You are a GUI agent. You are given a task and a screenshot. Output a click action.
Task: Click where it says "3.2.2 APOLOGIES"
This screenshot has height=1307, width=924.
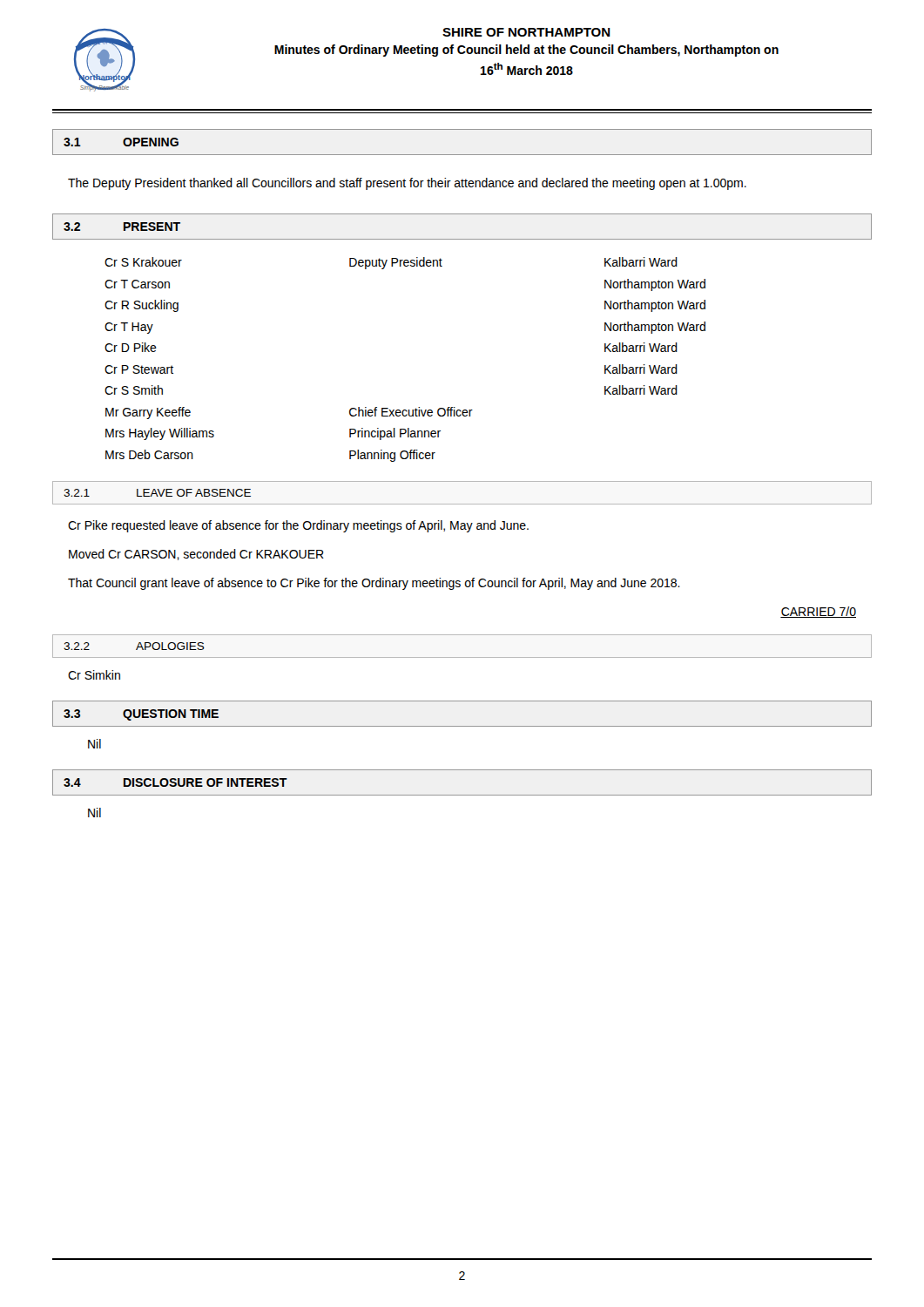pyautogui.click(x=134, y=646)
